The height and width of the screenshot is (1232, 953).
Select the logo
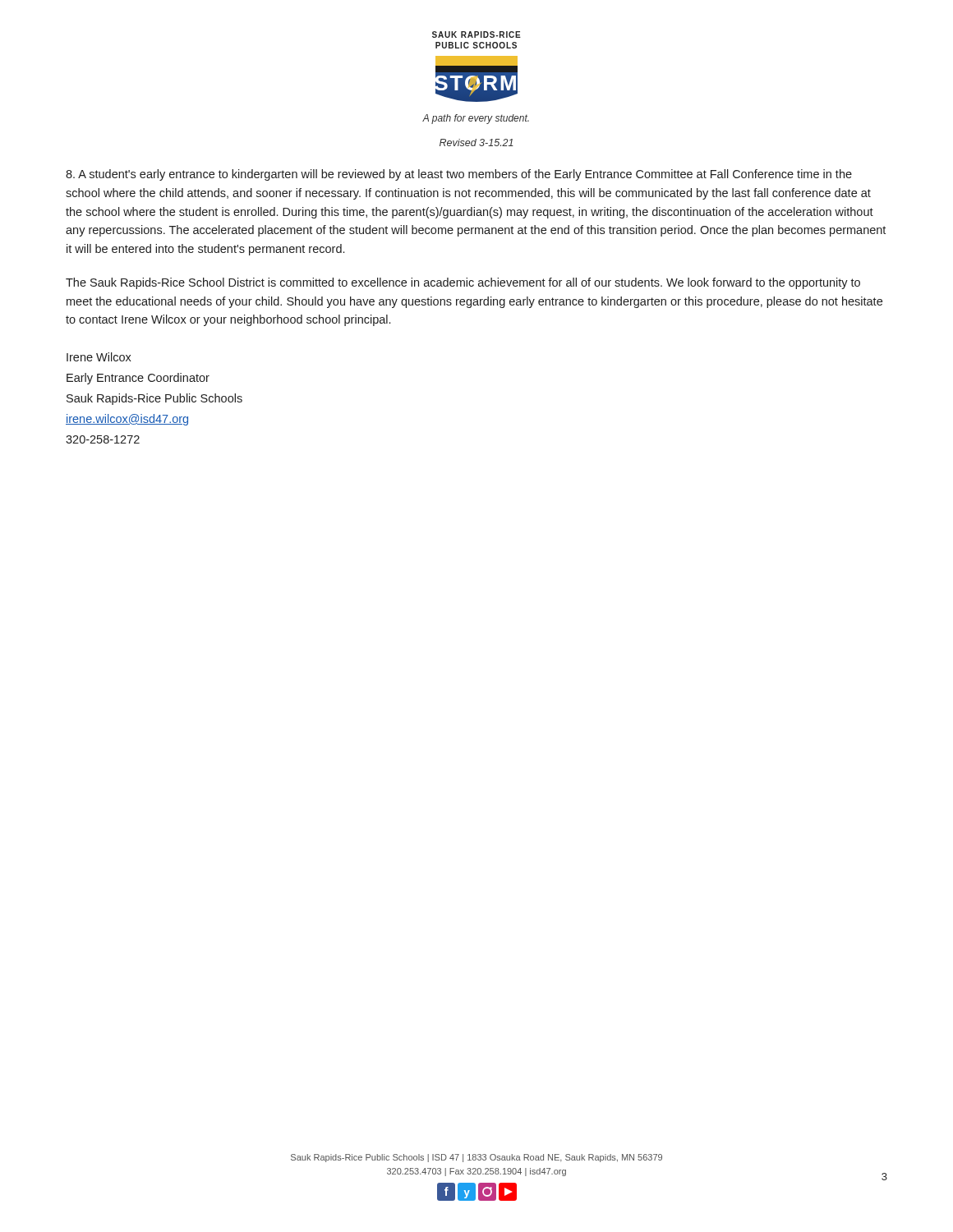(x=476, y=62)
